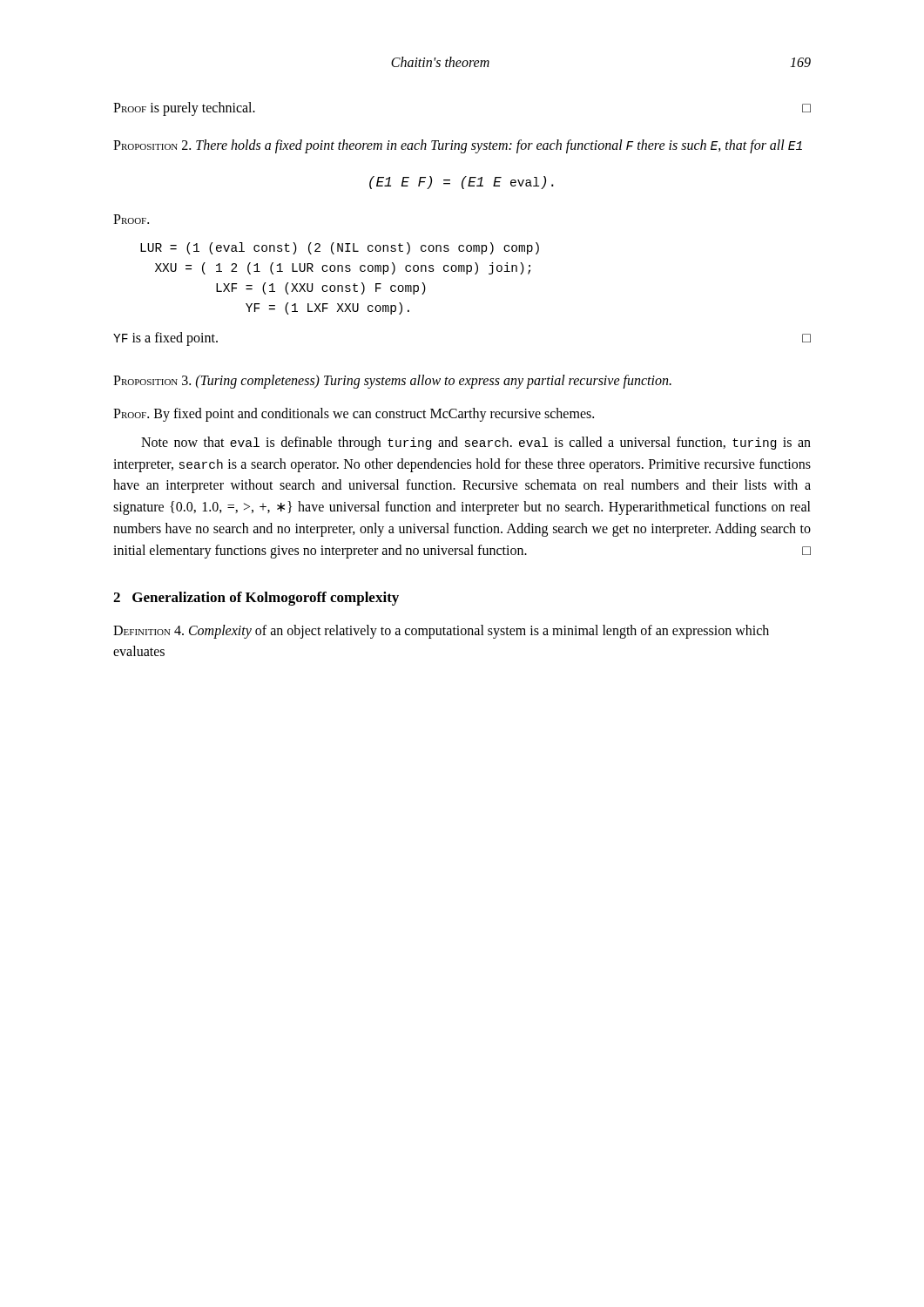
Task: Find "2 Generalization of Kolmogoroff complexity" on this page
Action: click(x=256, y=597)
